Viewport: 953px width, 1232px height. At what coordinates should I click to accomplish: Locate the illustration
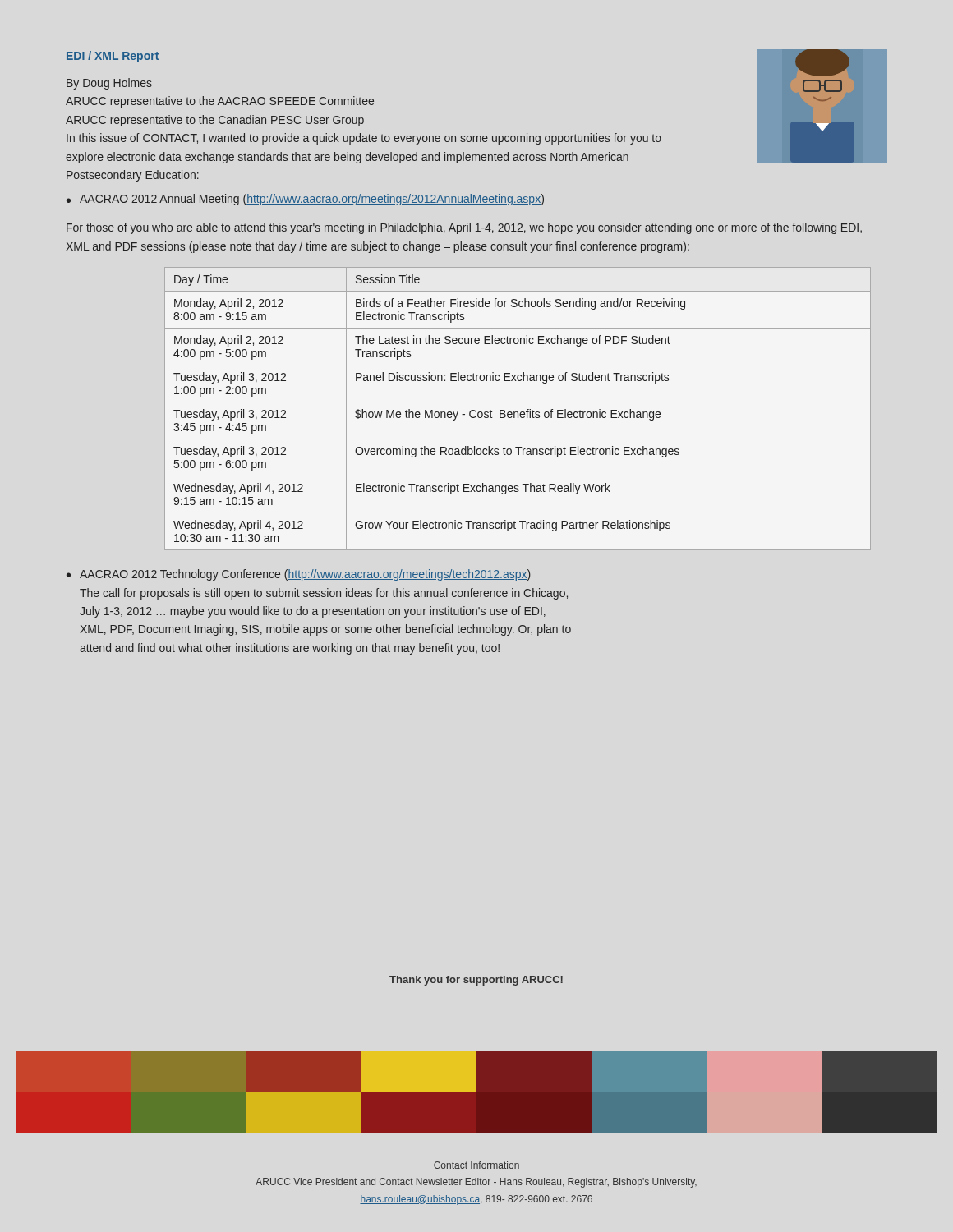click(476, 1092)
